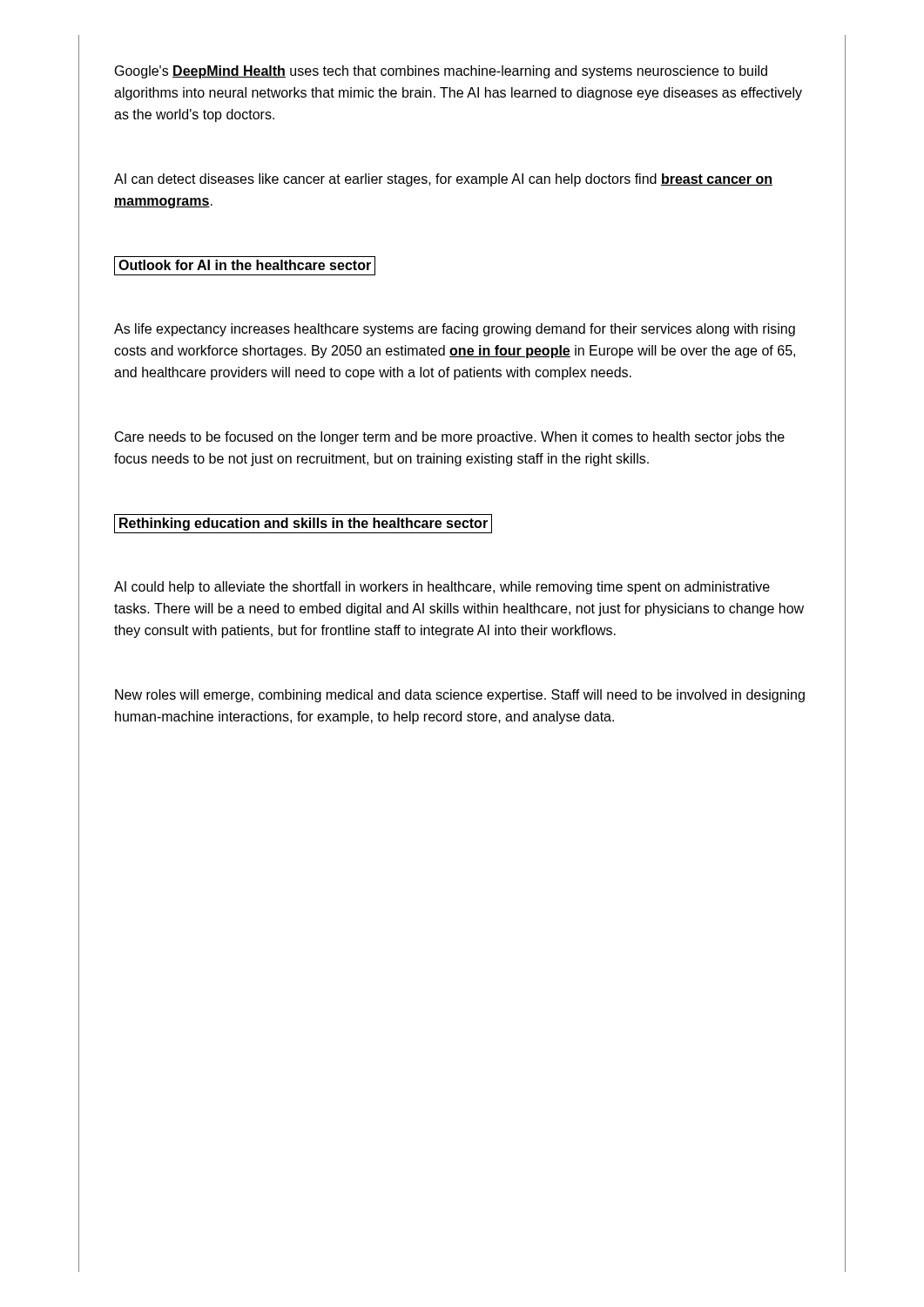Locate the region starting "Outlook for AI in the"
924x1307 pixels.
pyautogui.click(x=245, y=265)
